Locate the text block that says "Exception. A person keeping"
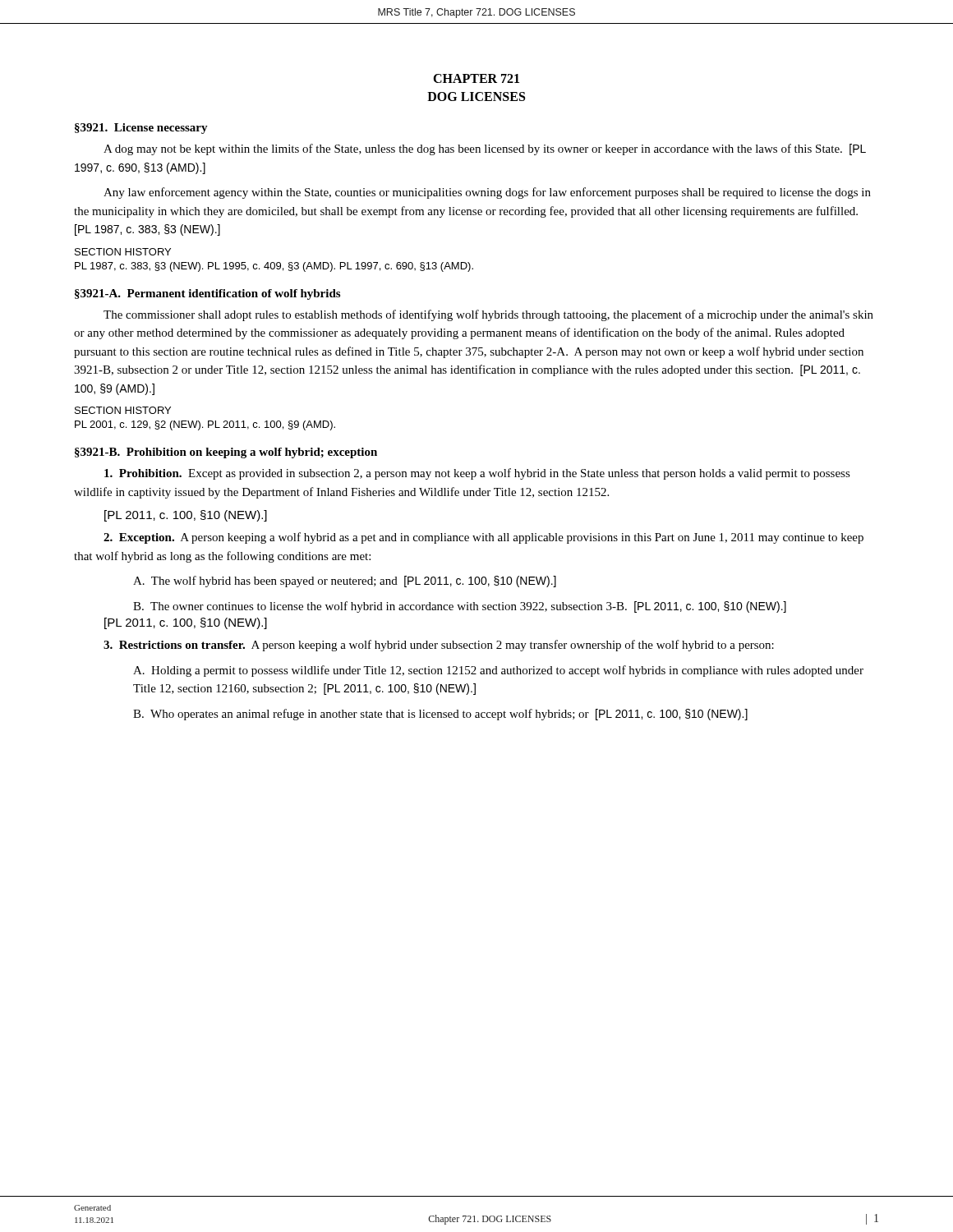Viewport: 953px width, 1232px height. (x=469, y=546)
